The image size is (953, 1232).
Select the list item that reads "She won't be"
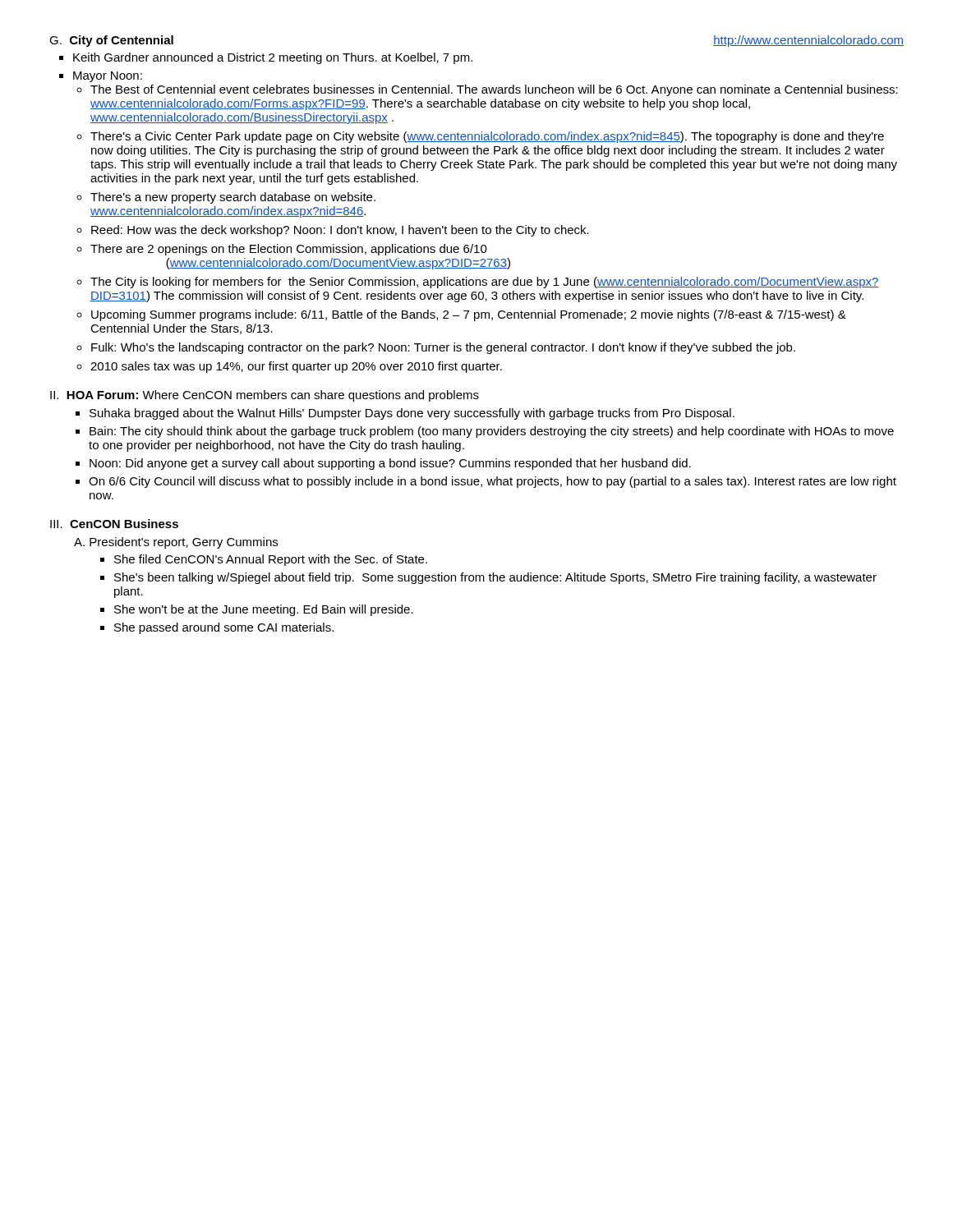tap(264, 609)
